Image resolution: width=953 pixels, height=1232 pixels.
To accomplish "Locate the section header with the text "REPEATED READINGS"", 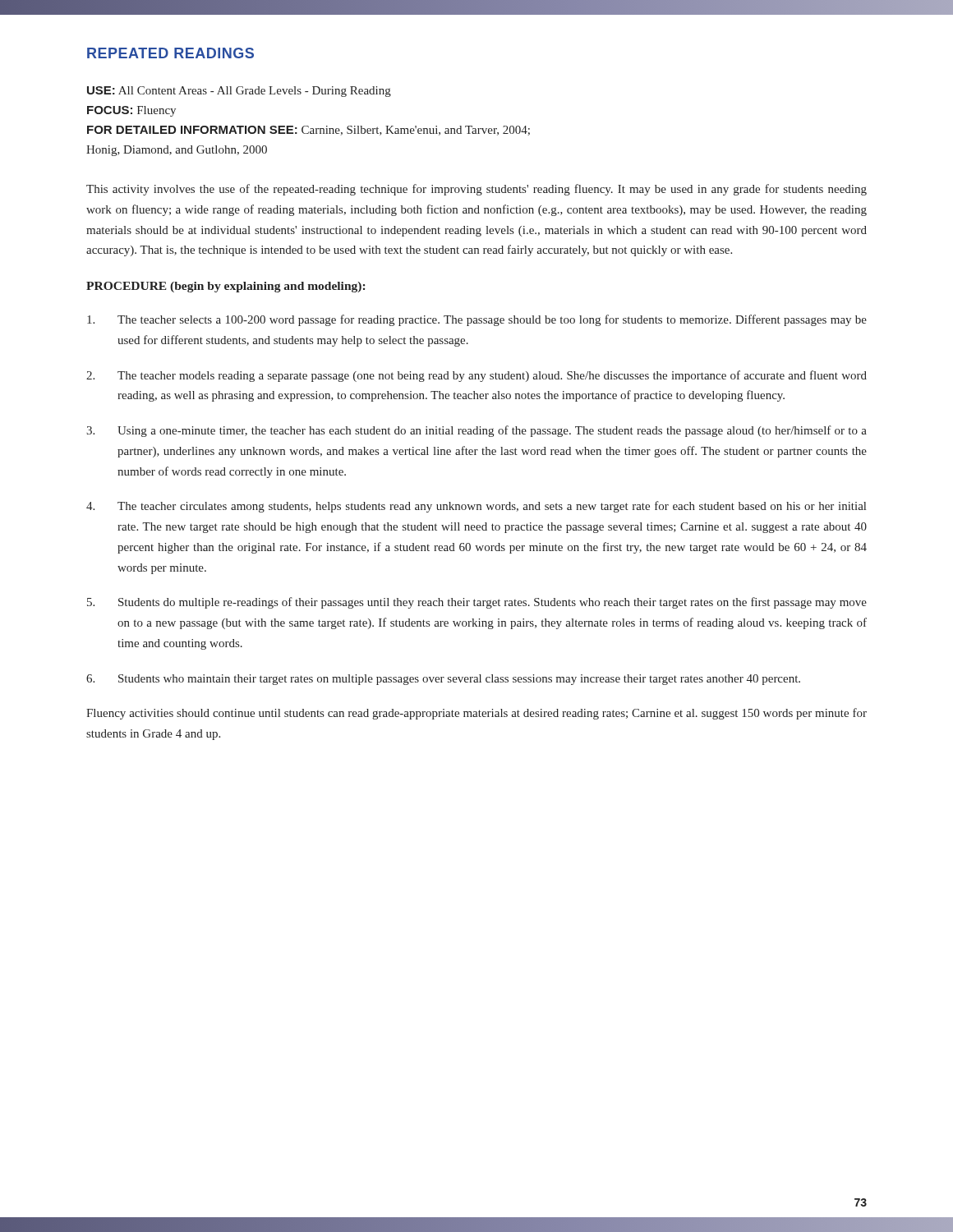I will tap(170, 53).
